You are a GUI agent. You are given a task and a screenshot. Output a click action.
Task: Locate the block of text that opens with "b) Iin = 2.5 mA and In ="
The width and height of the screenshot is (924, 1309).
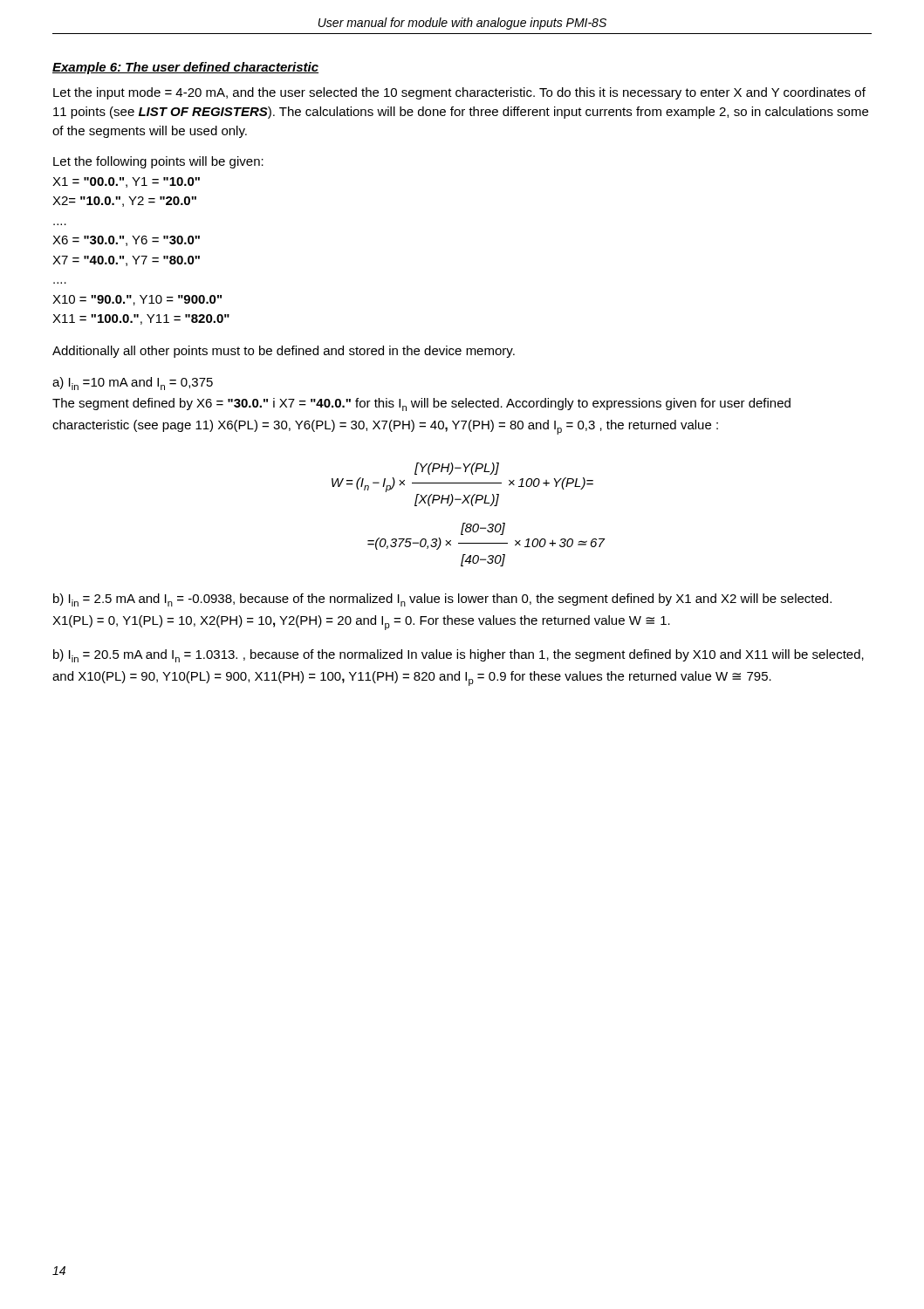[443, 610]
